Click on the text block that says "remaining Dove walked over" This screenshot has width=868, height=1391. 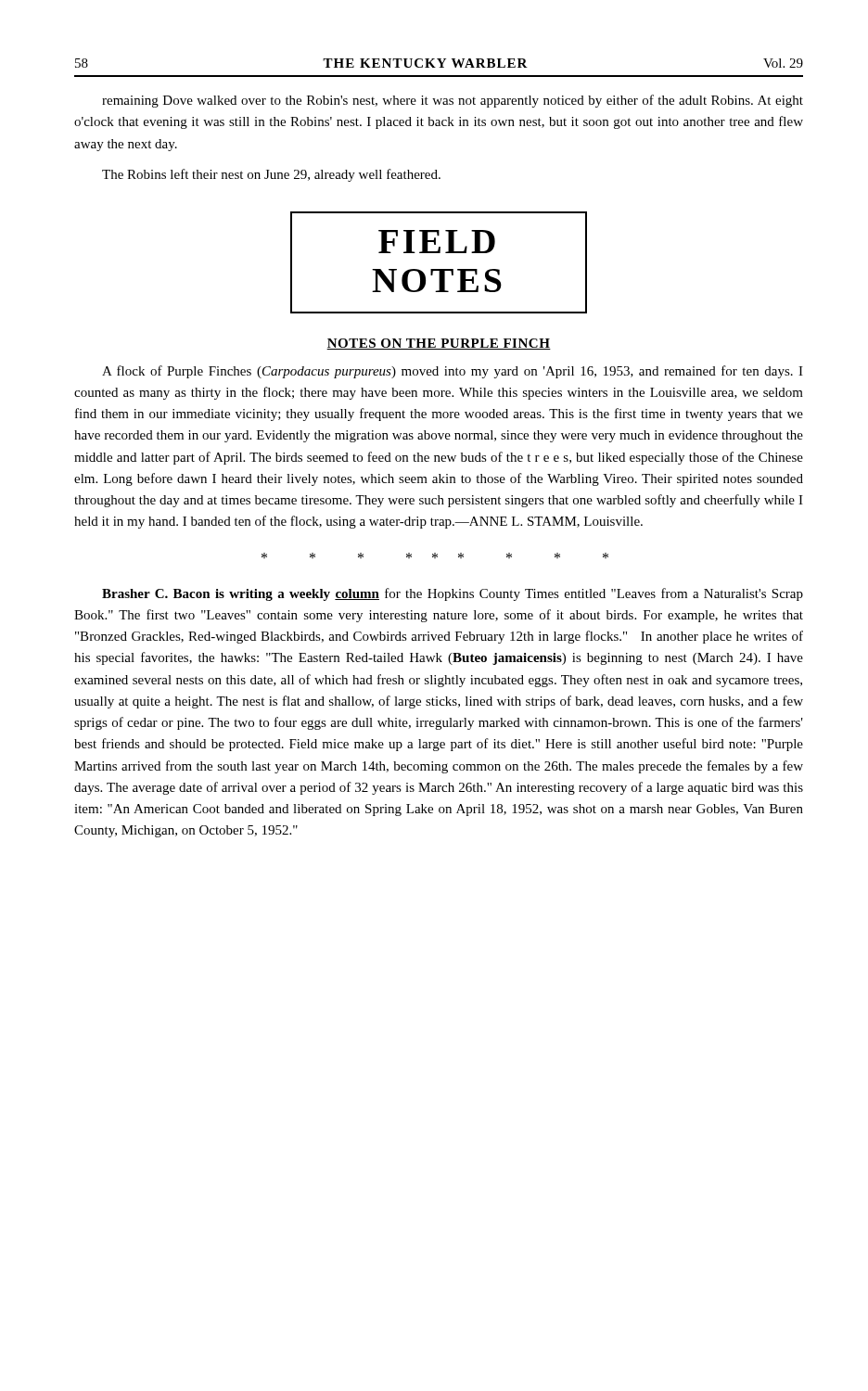tap(439, 122)
